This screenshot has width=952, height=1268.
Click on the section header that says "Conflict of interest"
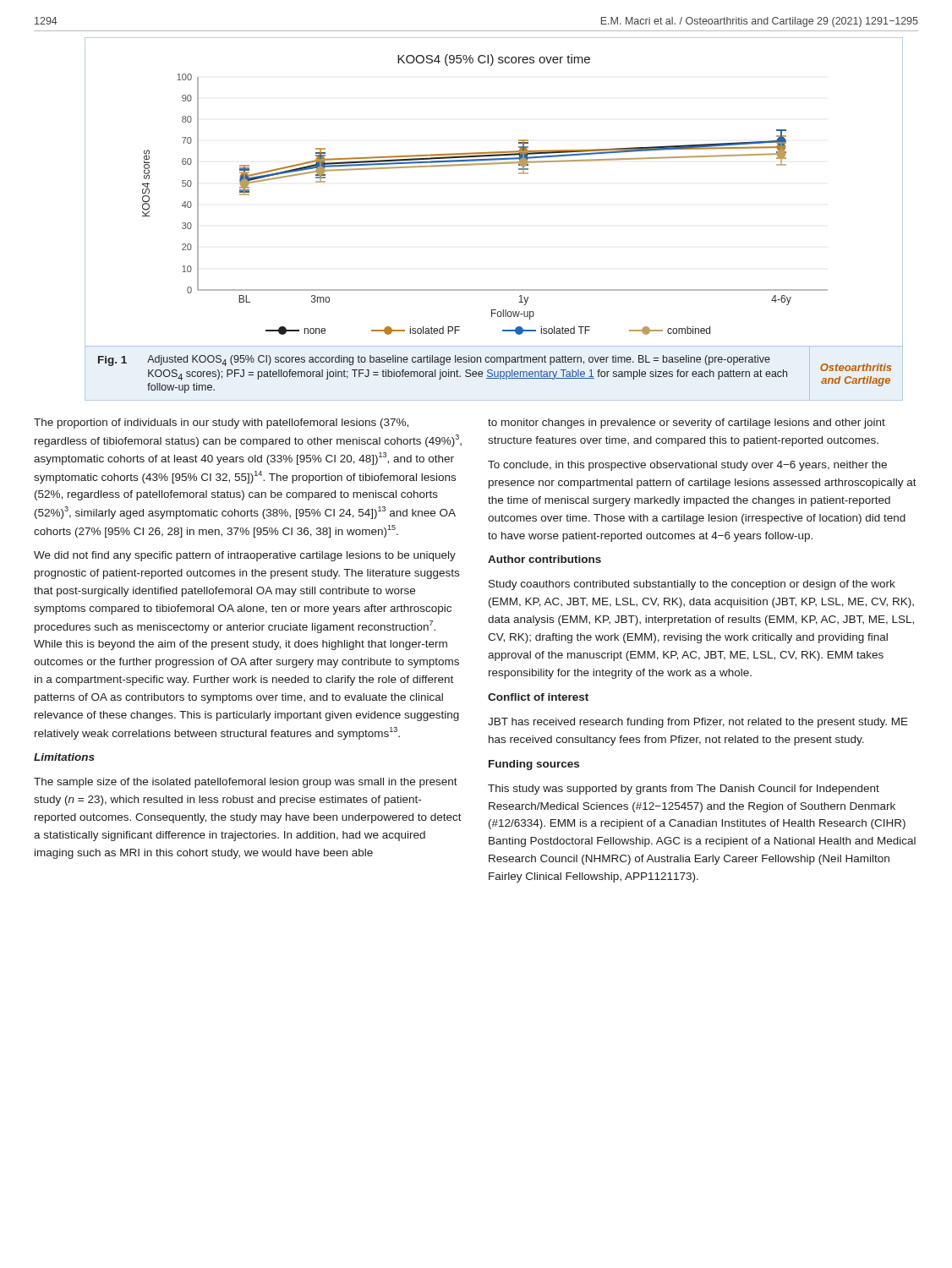538,697
